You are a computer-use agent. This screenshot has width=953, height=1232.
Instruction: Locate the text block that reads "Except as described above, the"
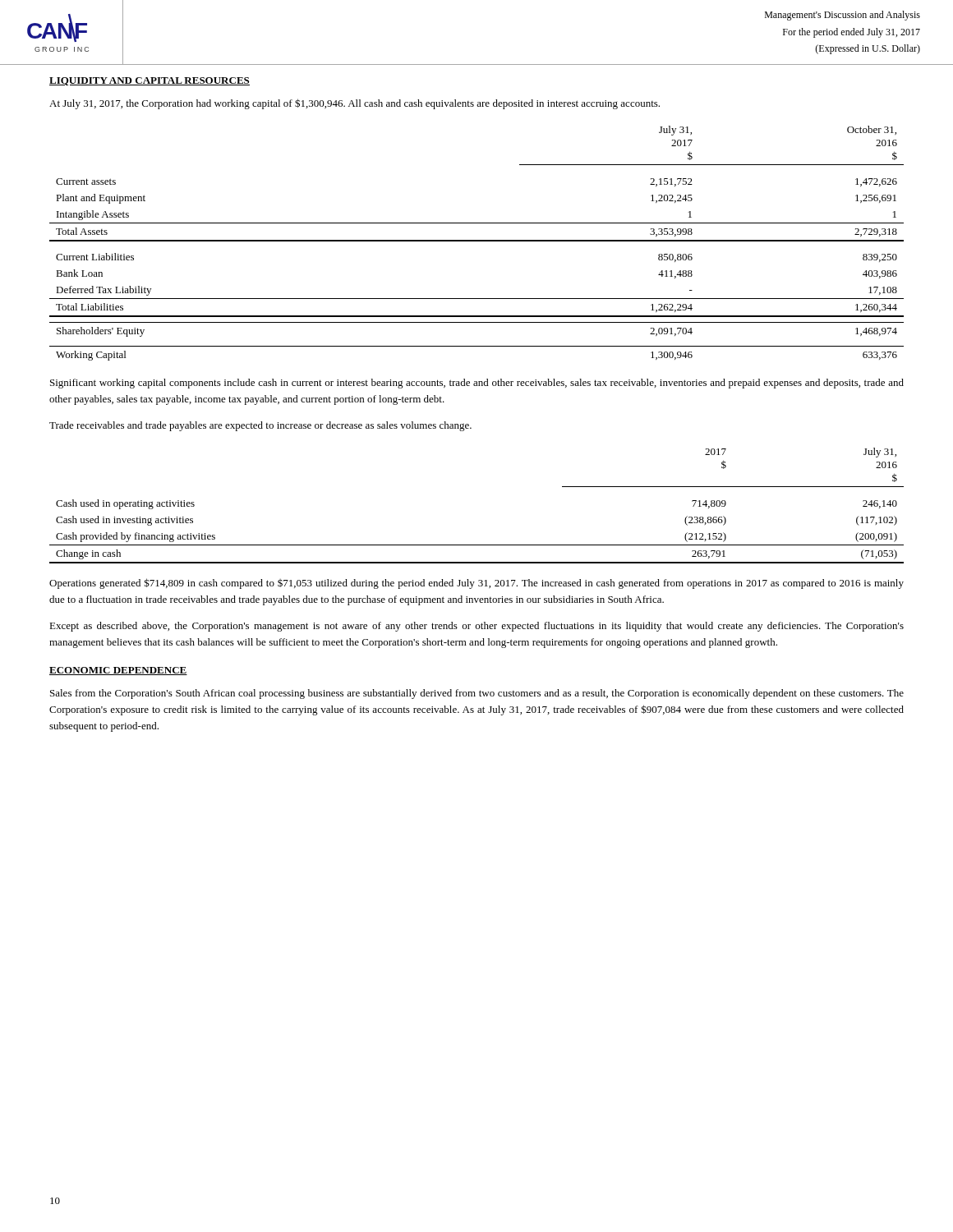click(x=476, y=634)
